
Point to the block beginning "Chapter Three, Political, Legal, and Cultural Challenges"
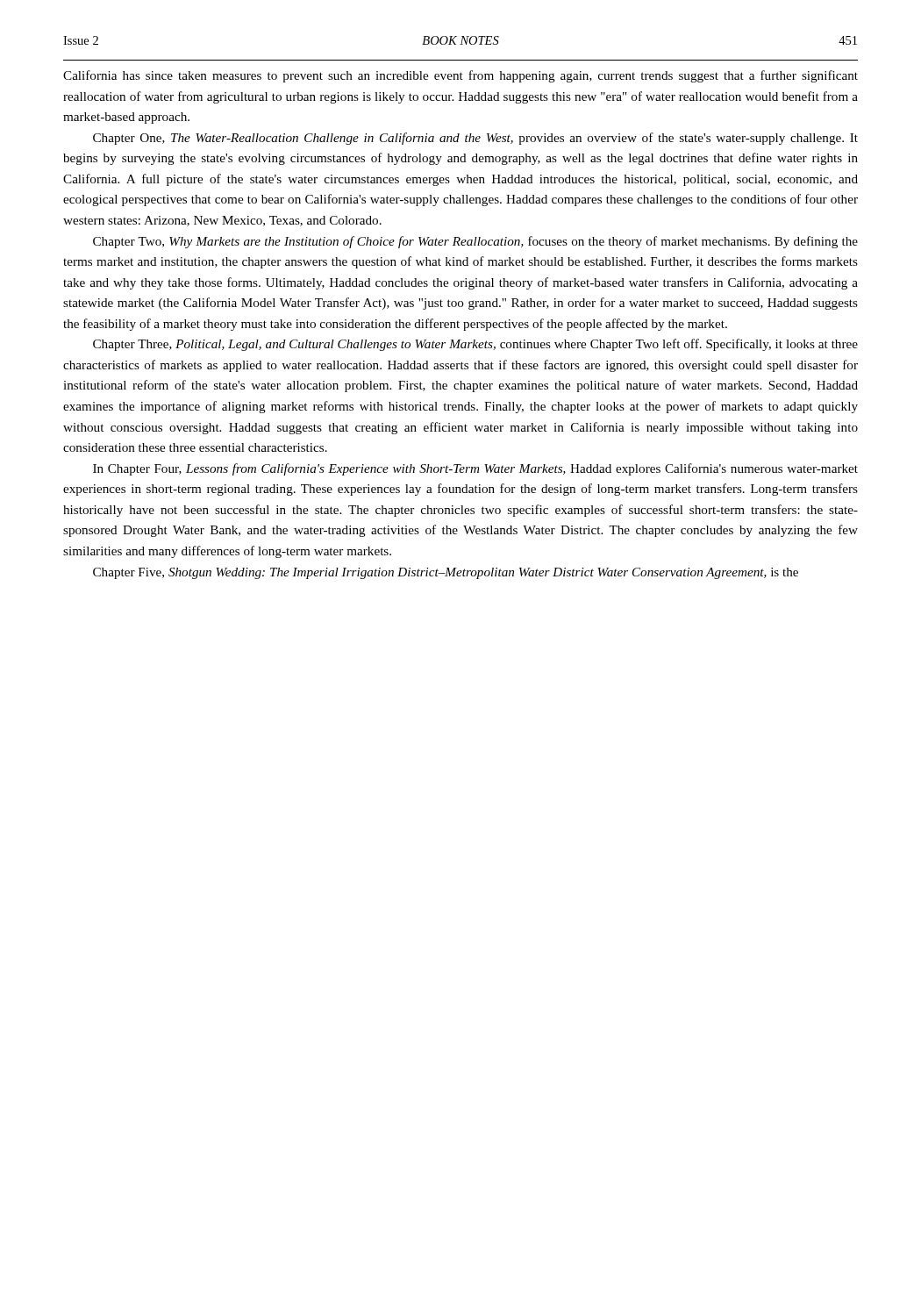click(460, 396)
